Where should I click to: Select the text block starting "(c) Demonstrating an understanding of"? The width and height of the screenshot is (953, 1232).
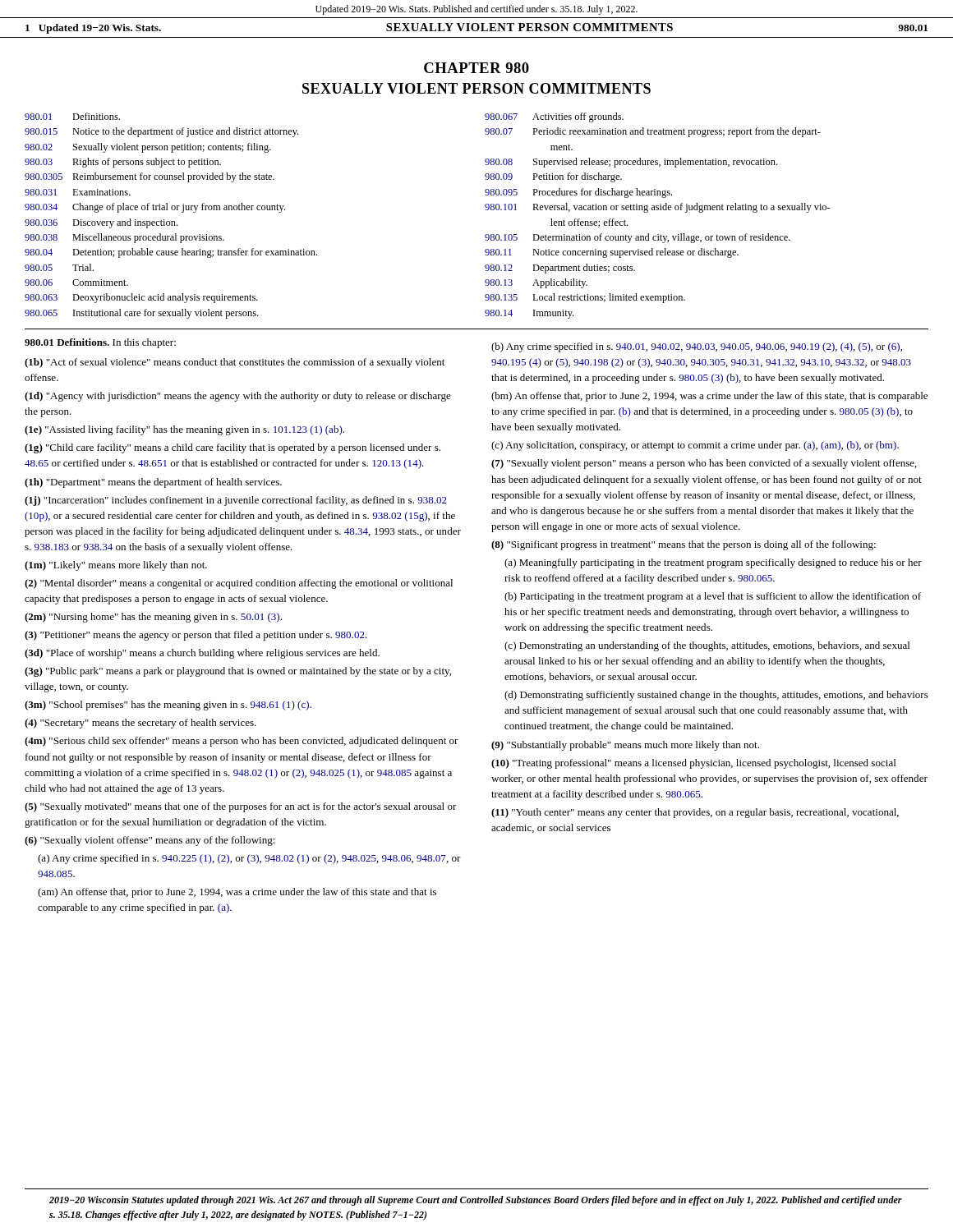click(x=707, y=661)
